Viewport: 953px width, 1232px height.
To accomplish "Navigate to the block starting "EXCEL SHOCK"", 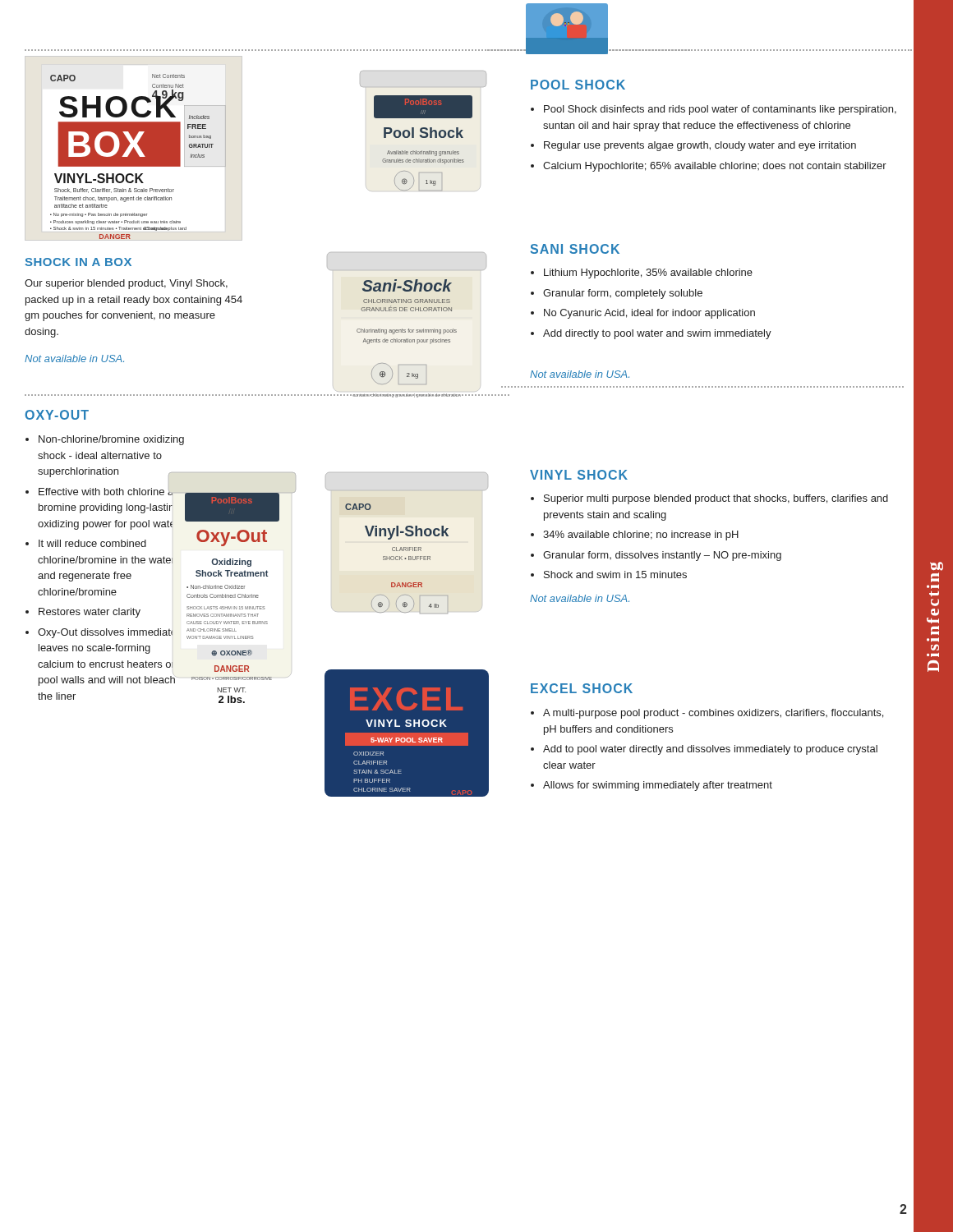I will click(x=582, y=689).
